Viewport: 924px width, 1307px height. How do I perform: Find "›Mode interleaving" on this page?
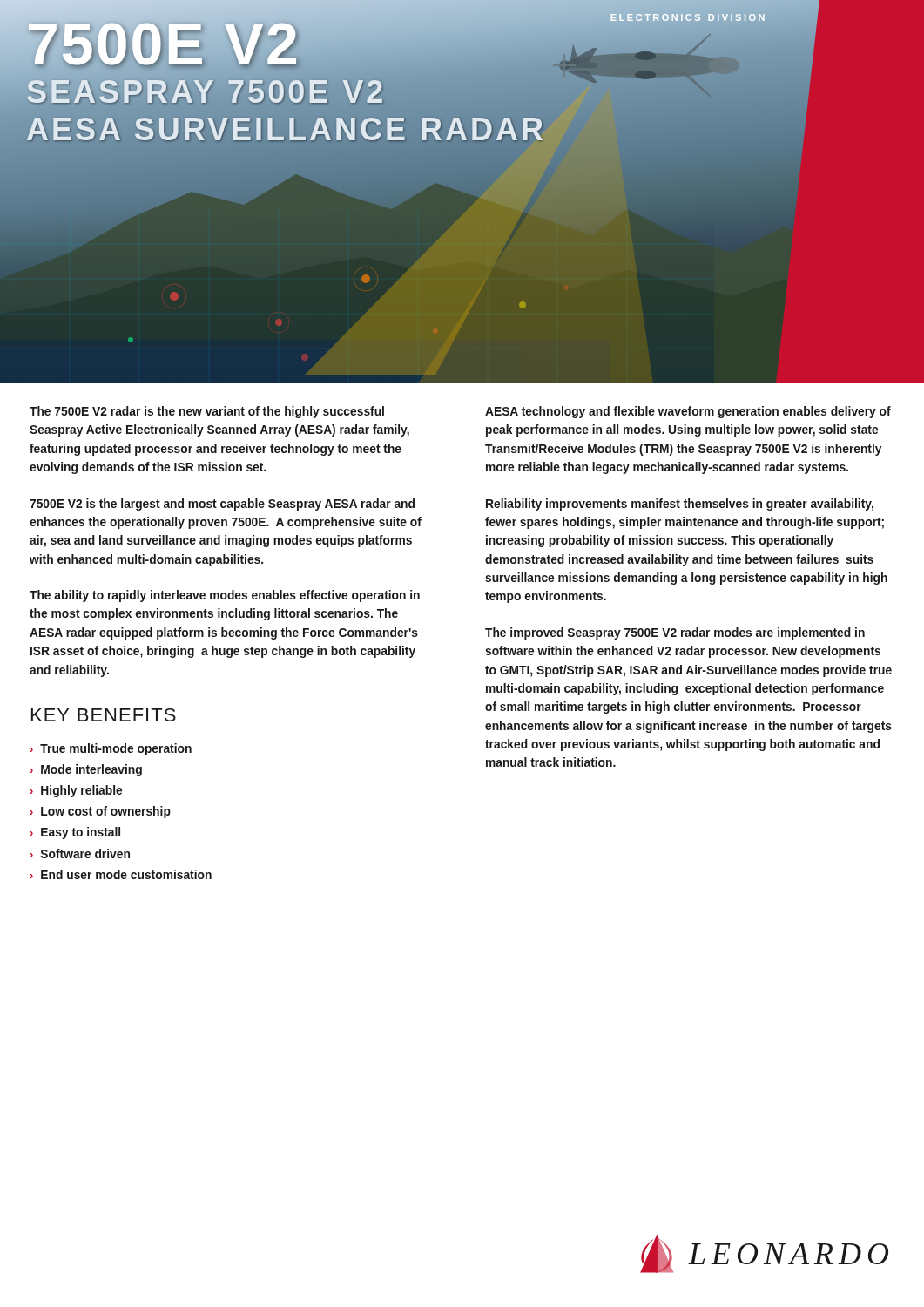pos(86,770)
